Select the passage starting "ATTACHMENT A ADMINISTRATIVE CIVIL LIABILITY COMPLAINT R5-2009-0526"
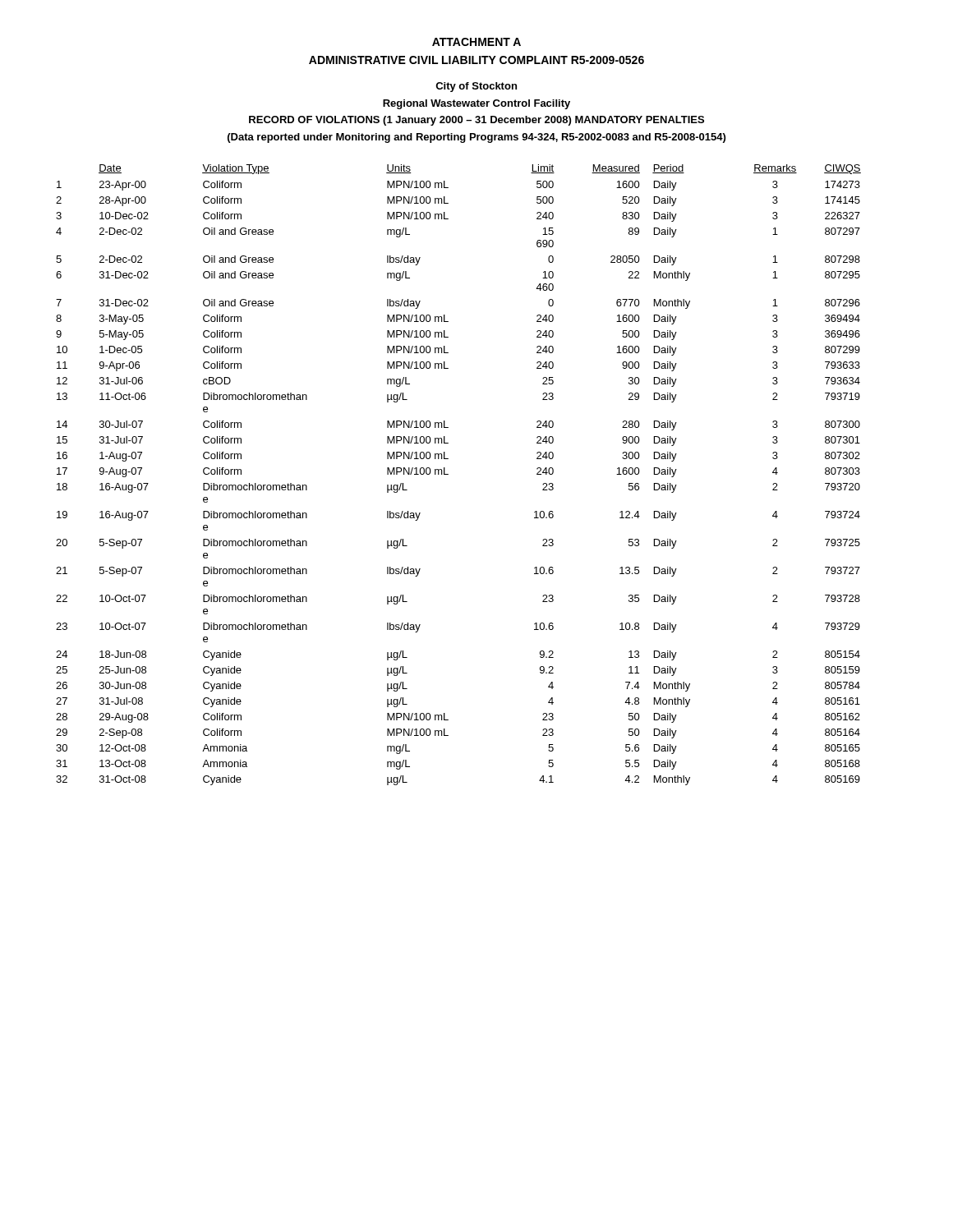 [x=476, y=51]
